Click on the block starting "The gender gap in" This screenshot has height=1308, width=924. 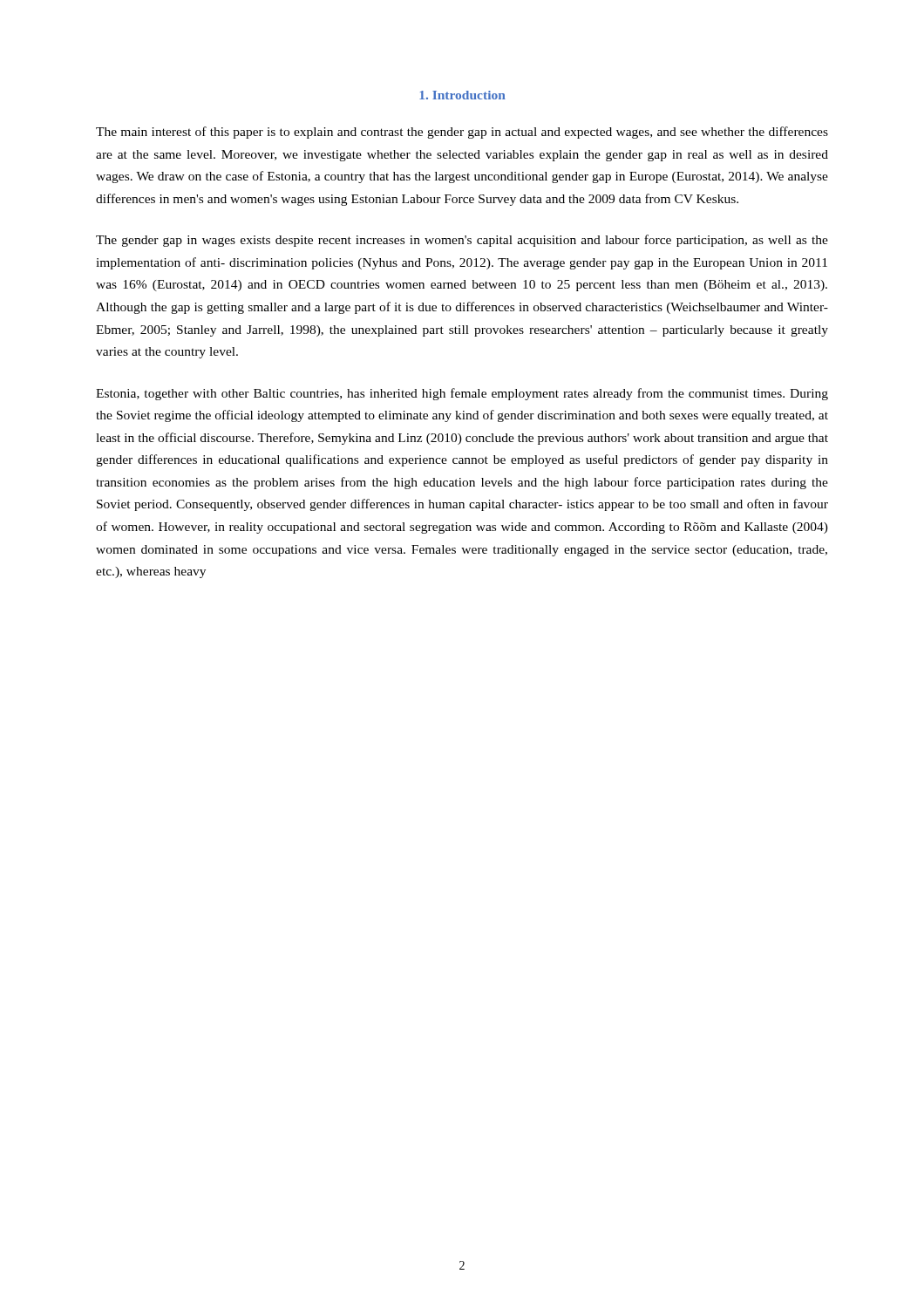coord(462,295)
